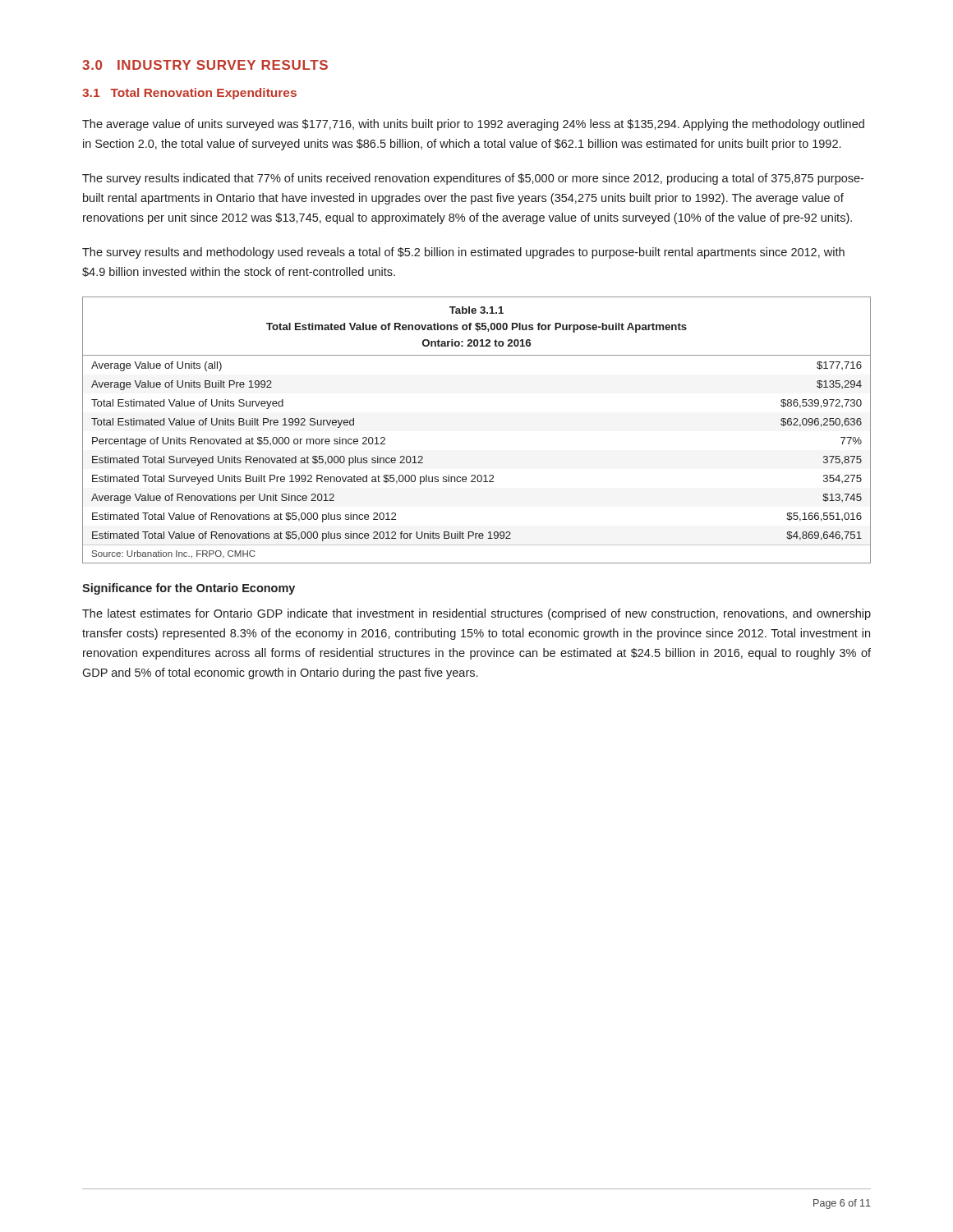
Task: Point to the text starting "The average value of units"
Action: 474,134
